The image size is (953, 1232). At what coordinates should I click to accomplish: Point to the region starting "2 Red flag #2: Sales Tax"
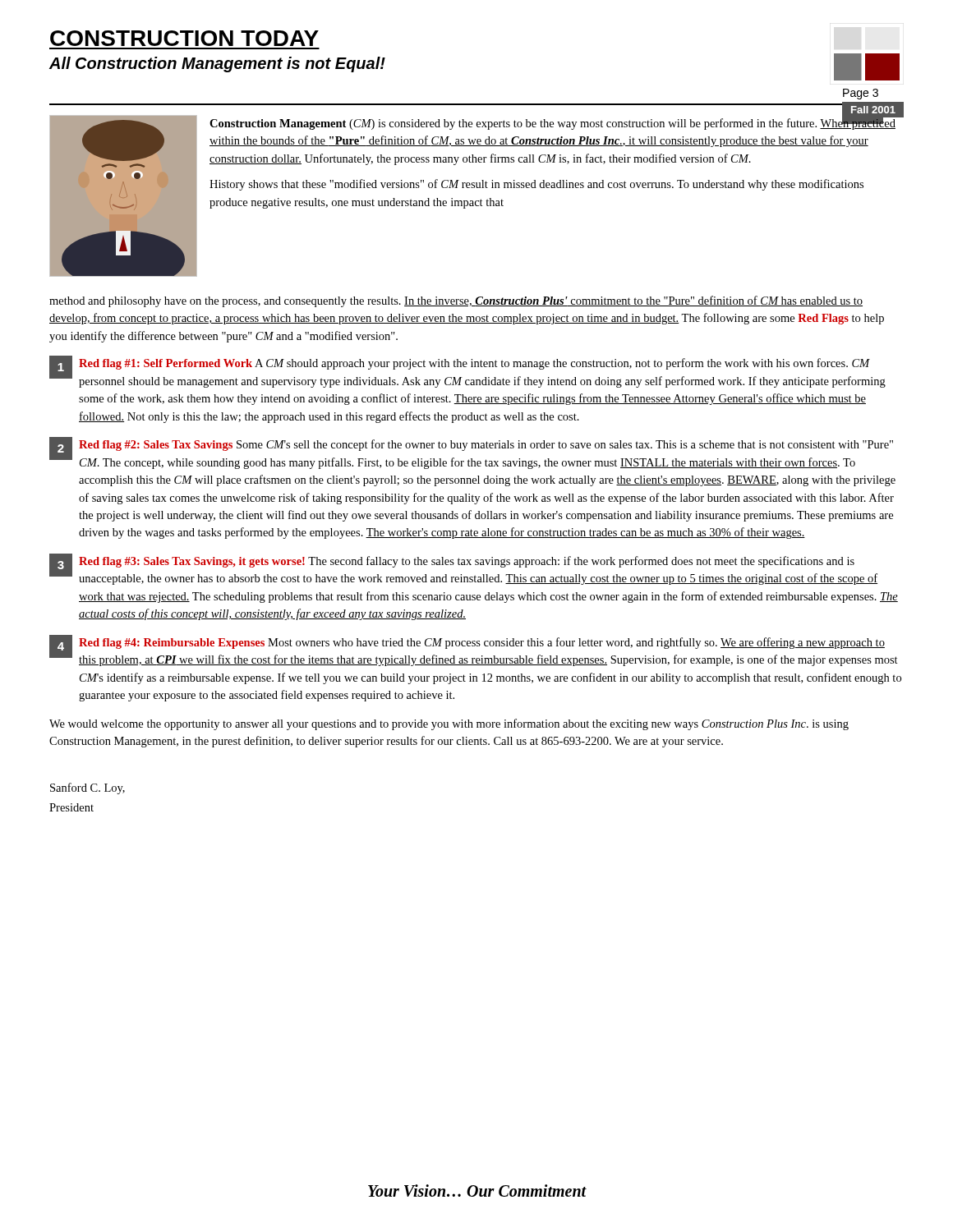tap(476, 489)
